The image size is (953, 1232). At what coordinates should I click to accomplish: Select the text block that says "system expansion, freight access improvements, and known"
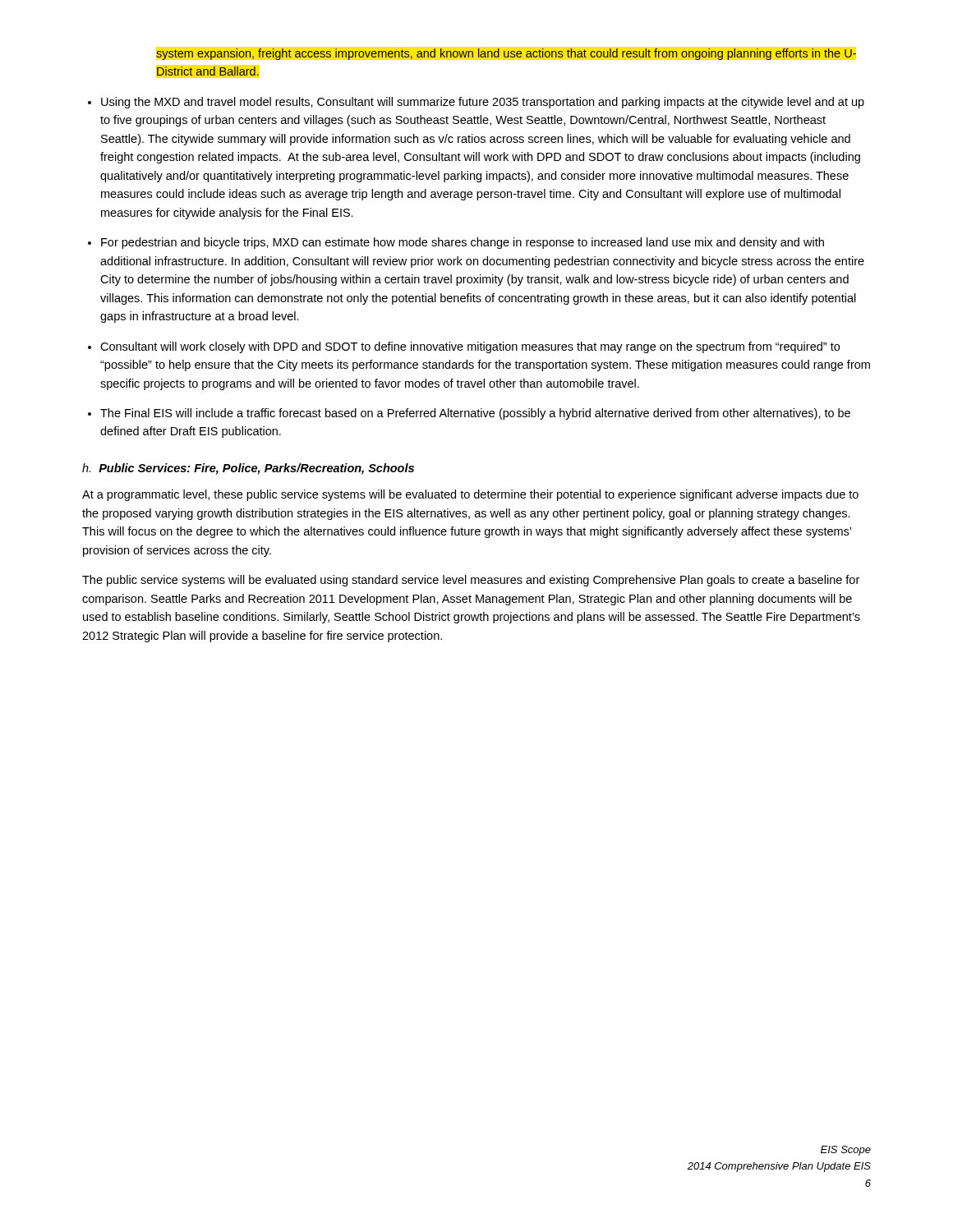[506, 63]
